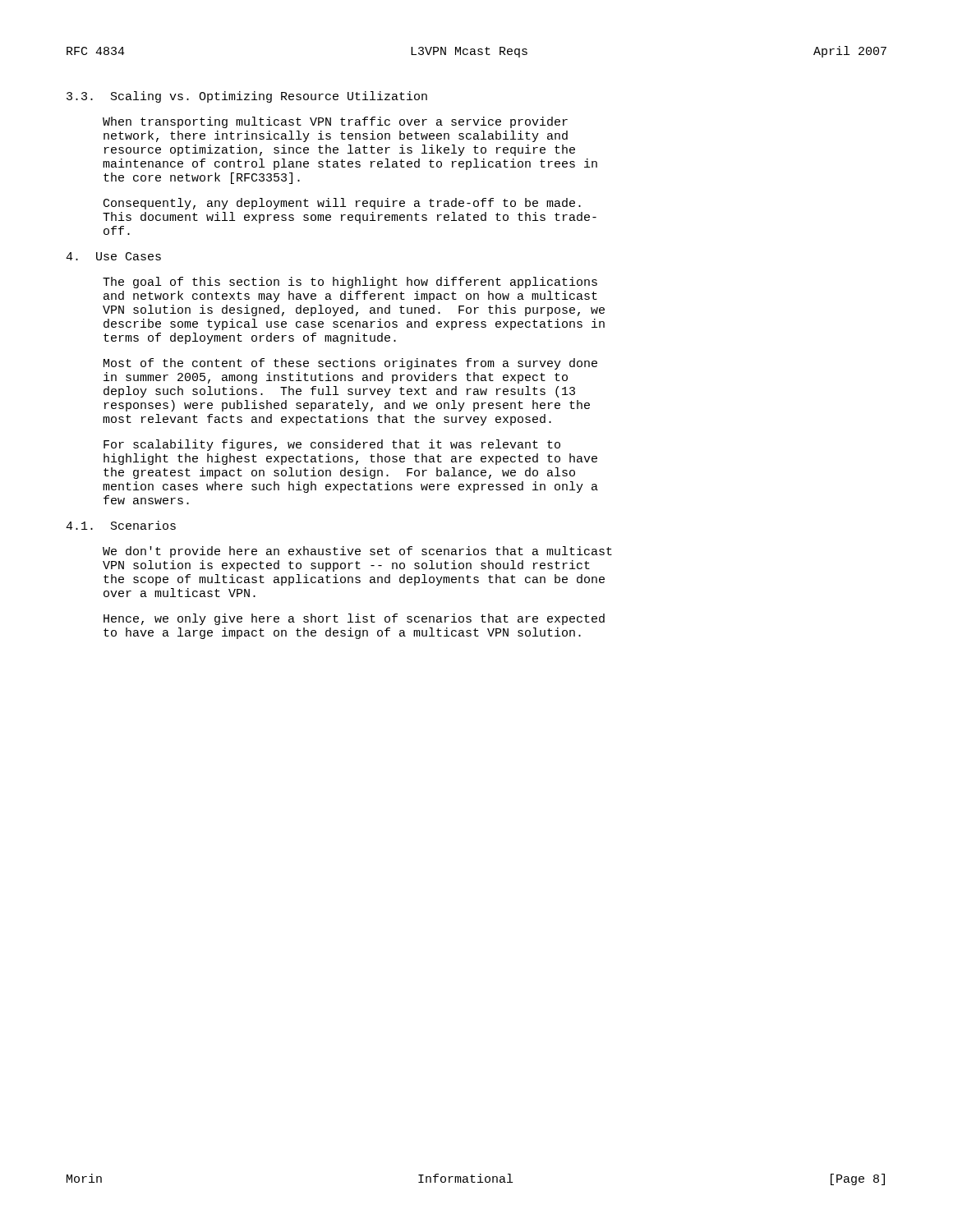Point to the block beginning "We don't provide here an exhaustive"
The image size is (953, 1232).
coord(358,573)
